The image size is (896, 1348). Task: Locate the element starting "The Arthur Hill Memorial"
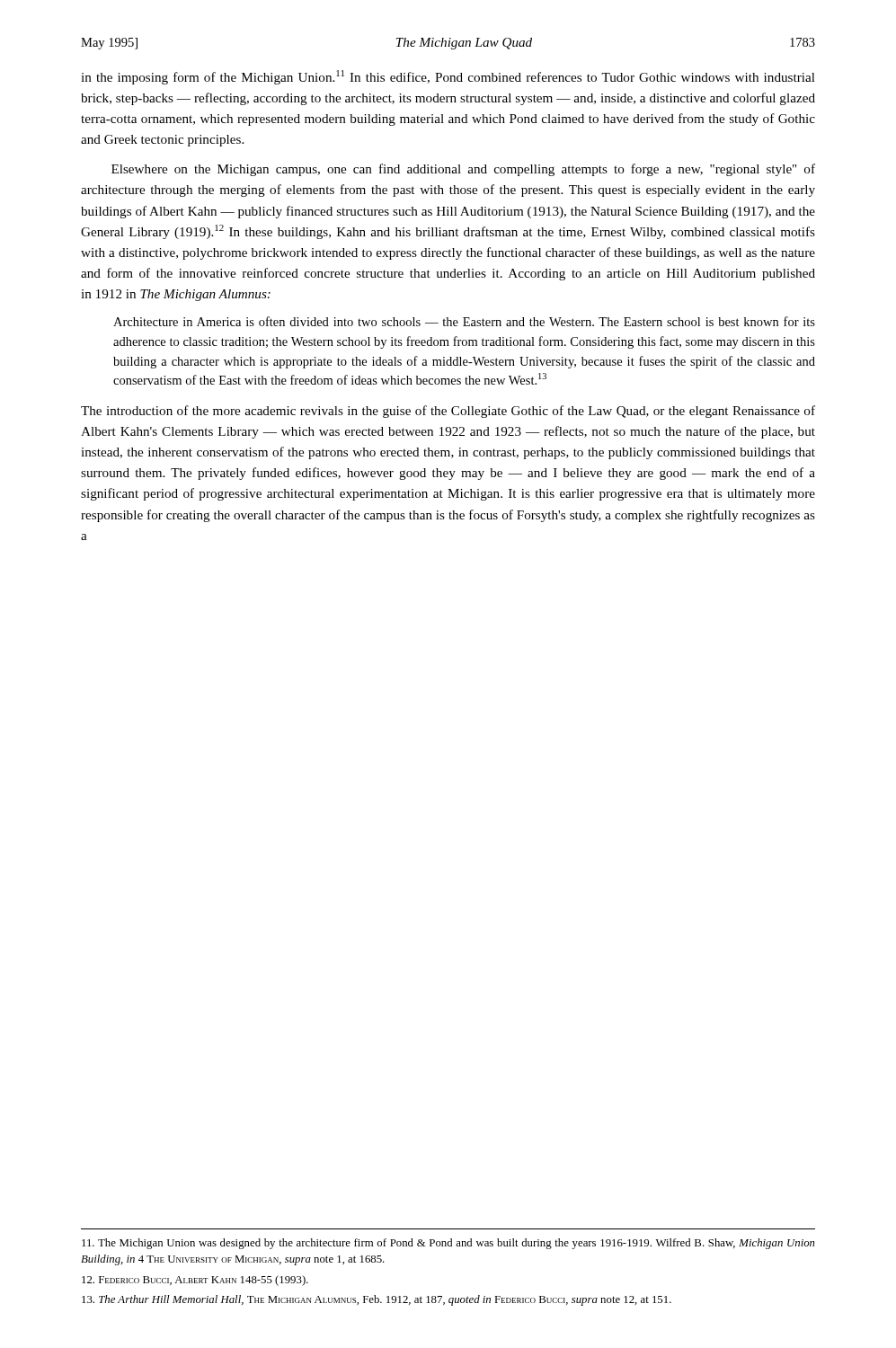click(376, 1300)
